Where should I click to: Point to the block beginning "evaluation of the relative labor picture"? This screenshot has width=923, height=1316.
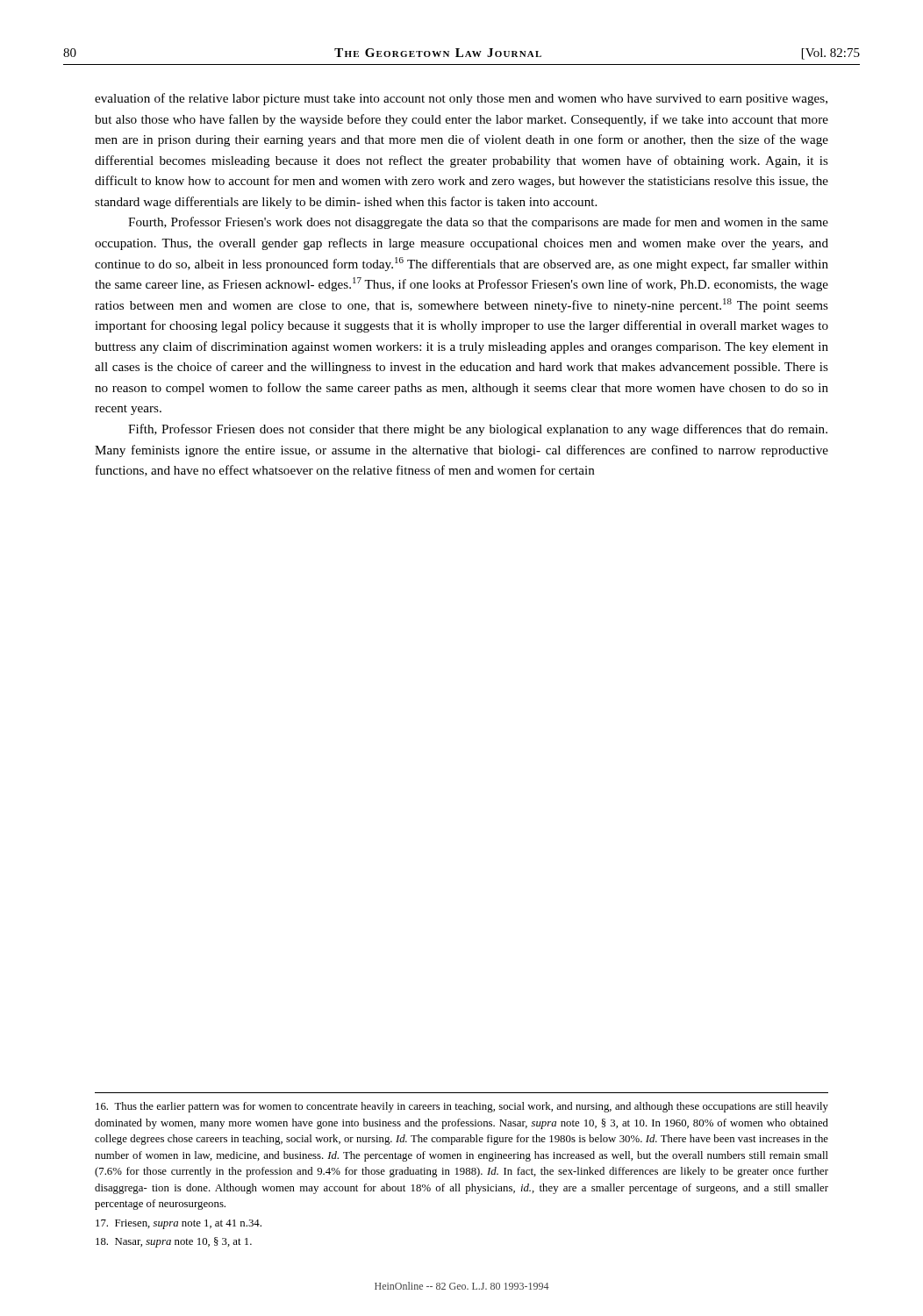coord(462,150)
